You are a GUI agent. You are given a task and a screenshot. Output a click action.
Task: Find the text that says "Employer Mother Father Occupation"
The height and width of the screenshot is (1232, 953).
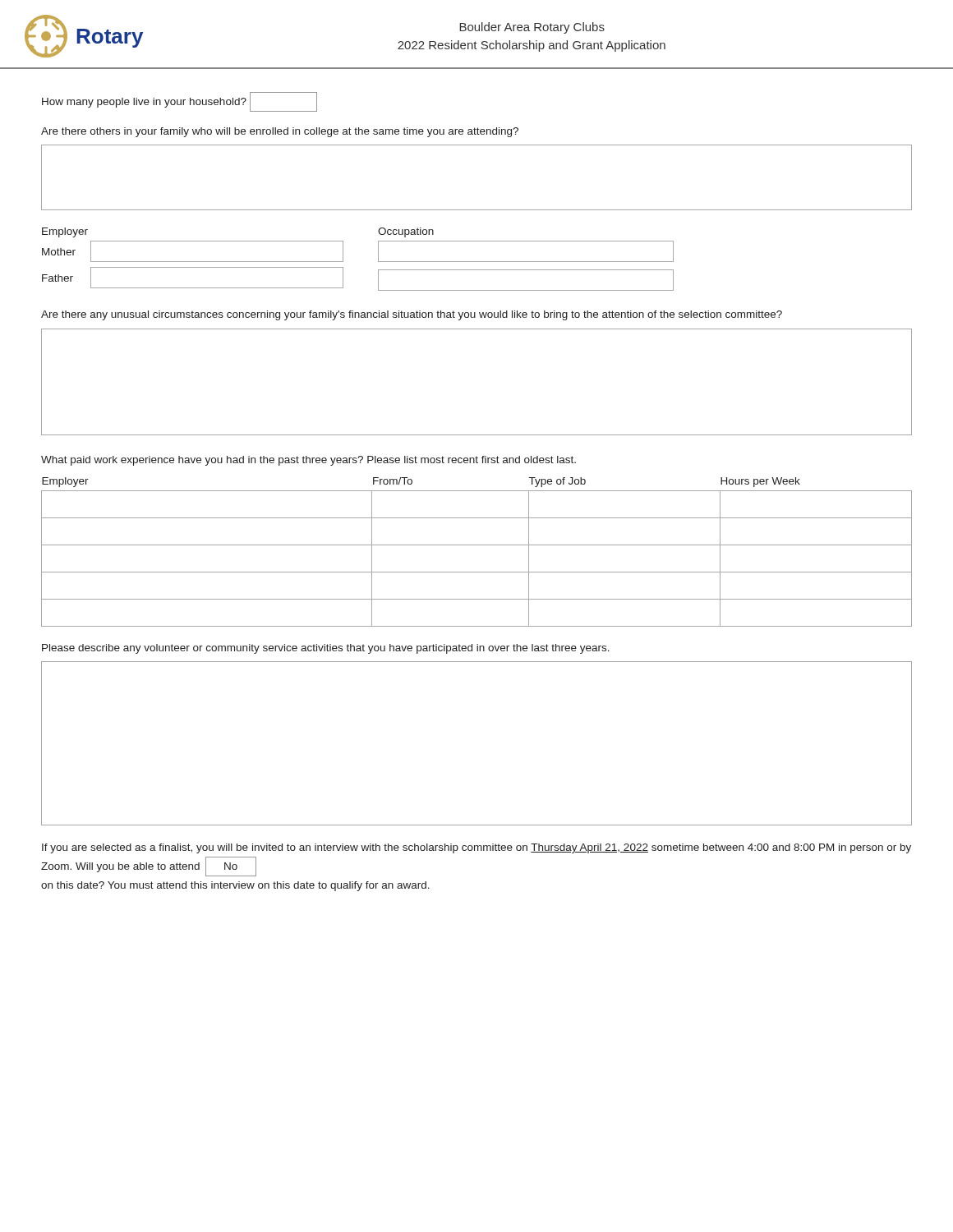(x=476, y=259)
